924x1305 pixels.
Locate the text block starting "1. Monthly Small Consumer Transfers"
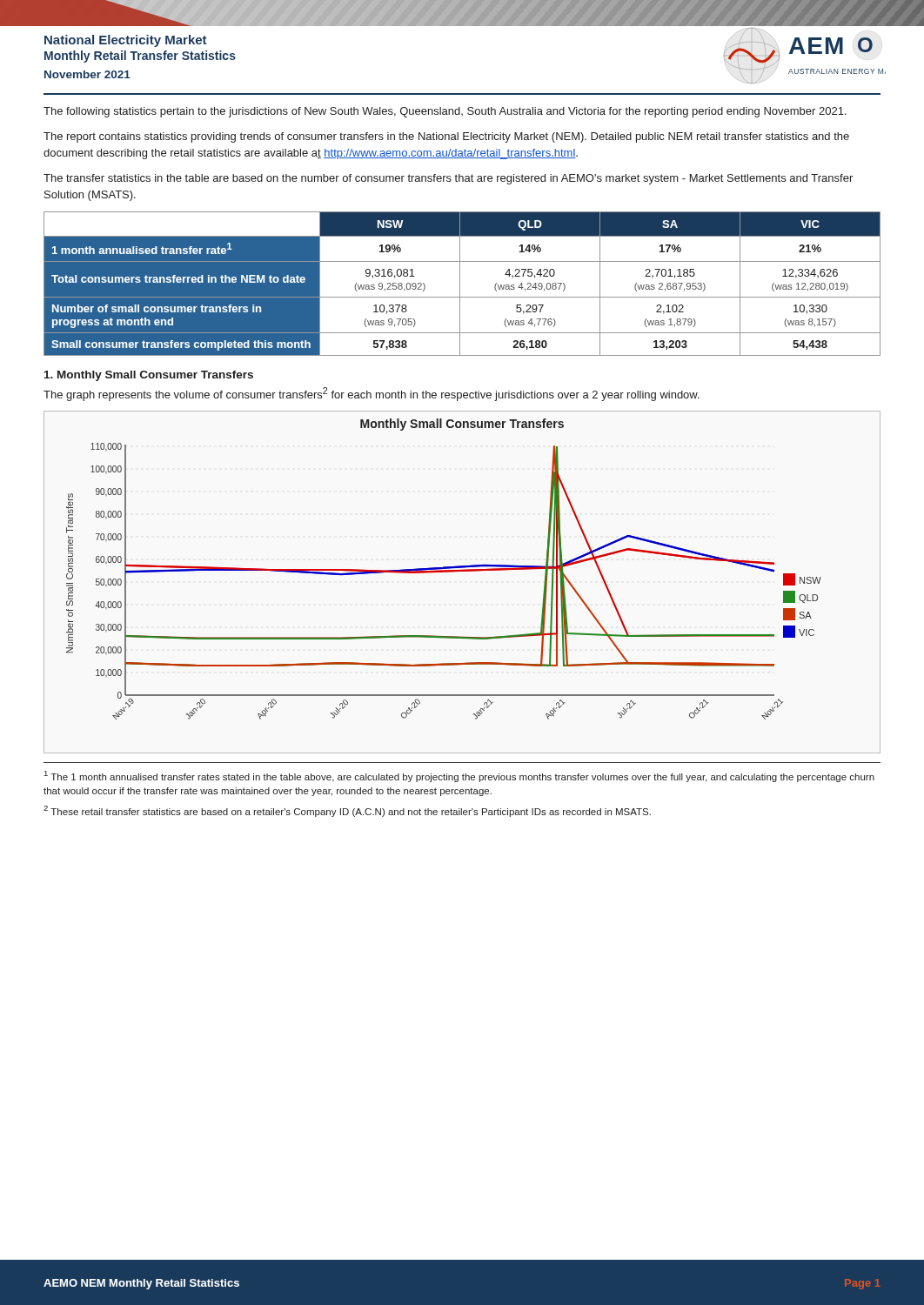tap(149, 374)
